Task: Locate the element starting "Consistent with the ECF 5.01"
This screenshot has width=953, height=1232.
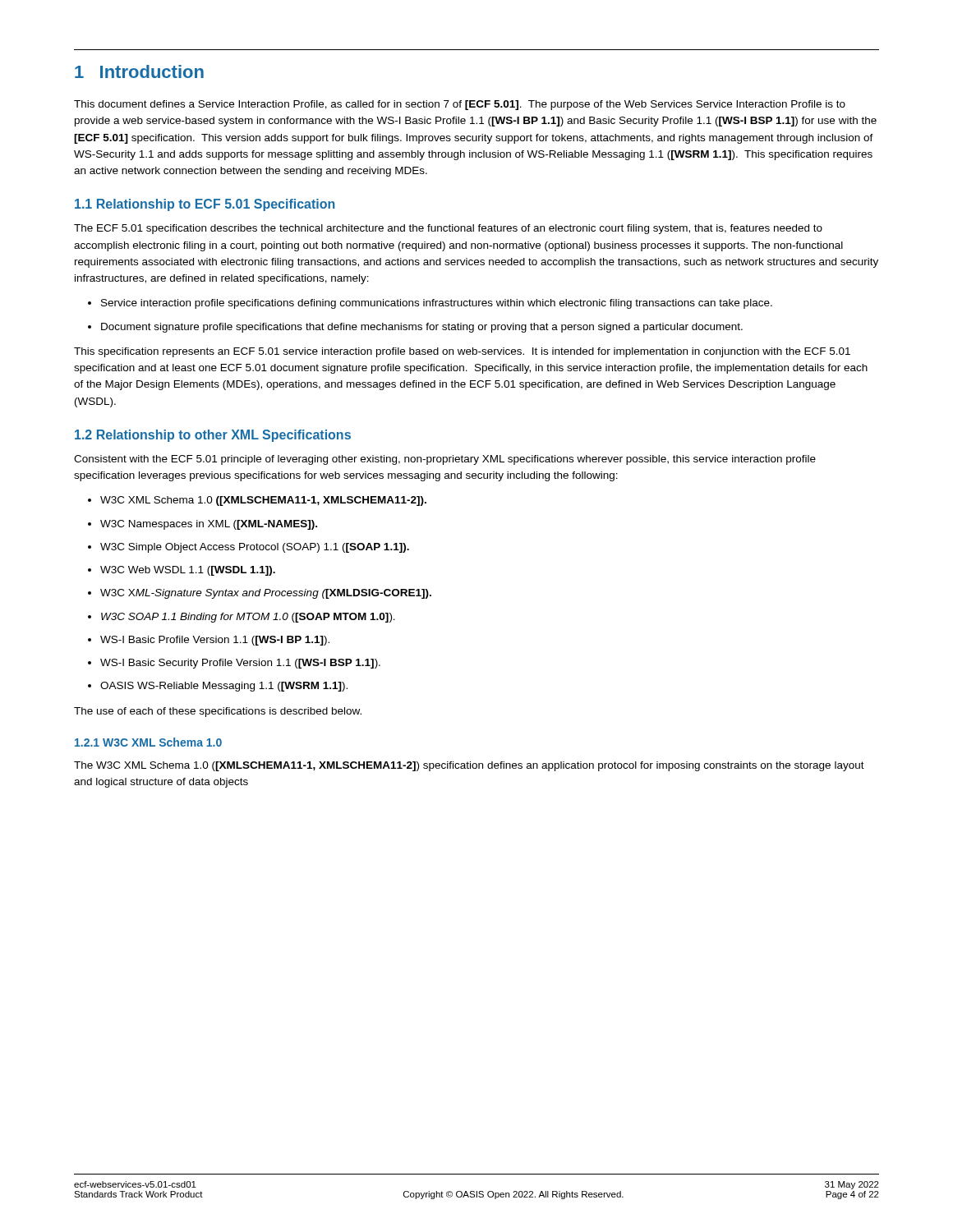Action: pyautogui.click(x=476, y=467)
